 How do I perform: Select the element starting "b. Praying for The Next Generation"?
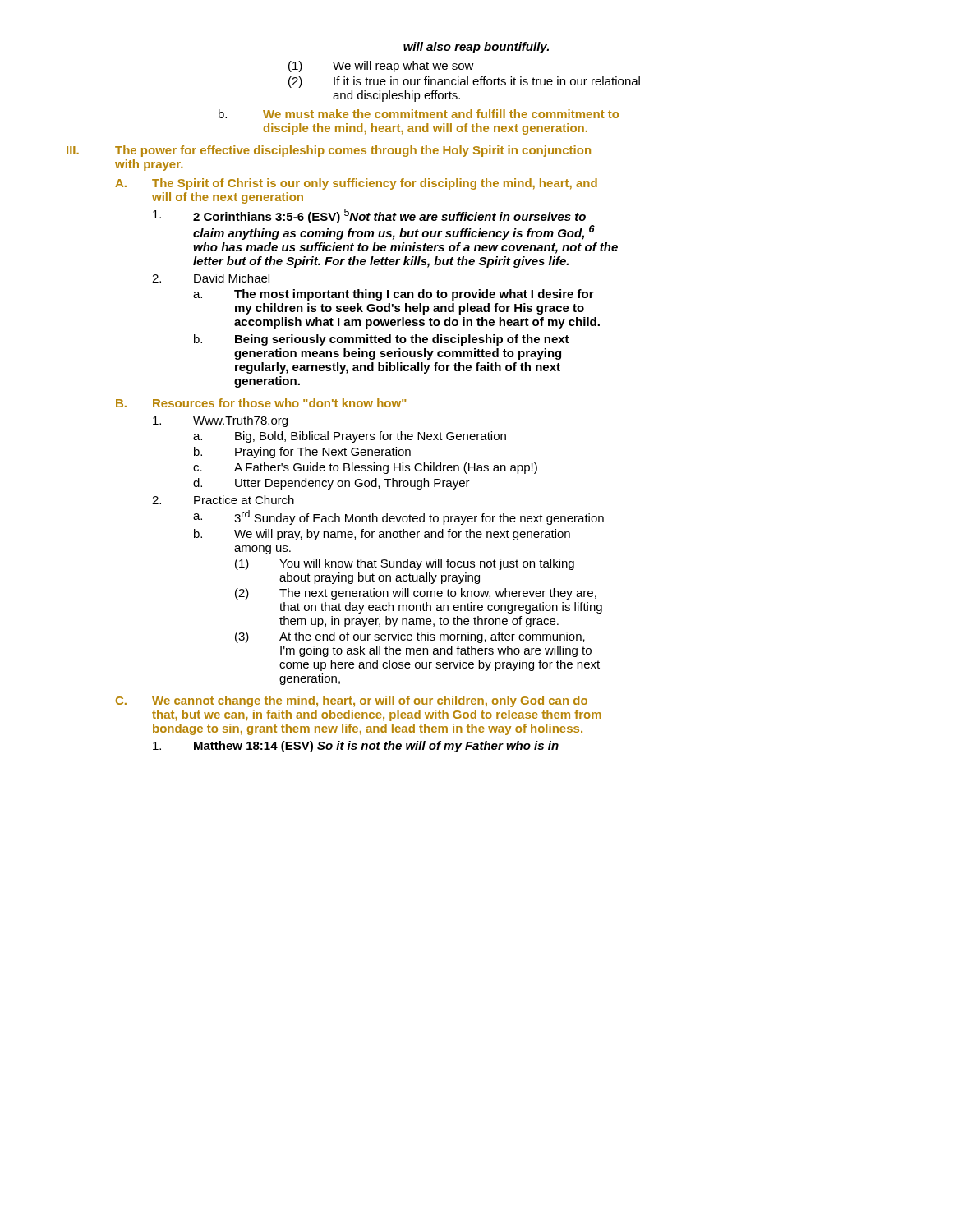pyautogui.click(x=302, y=451)
